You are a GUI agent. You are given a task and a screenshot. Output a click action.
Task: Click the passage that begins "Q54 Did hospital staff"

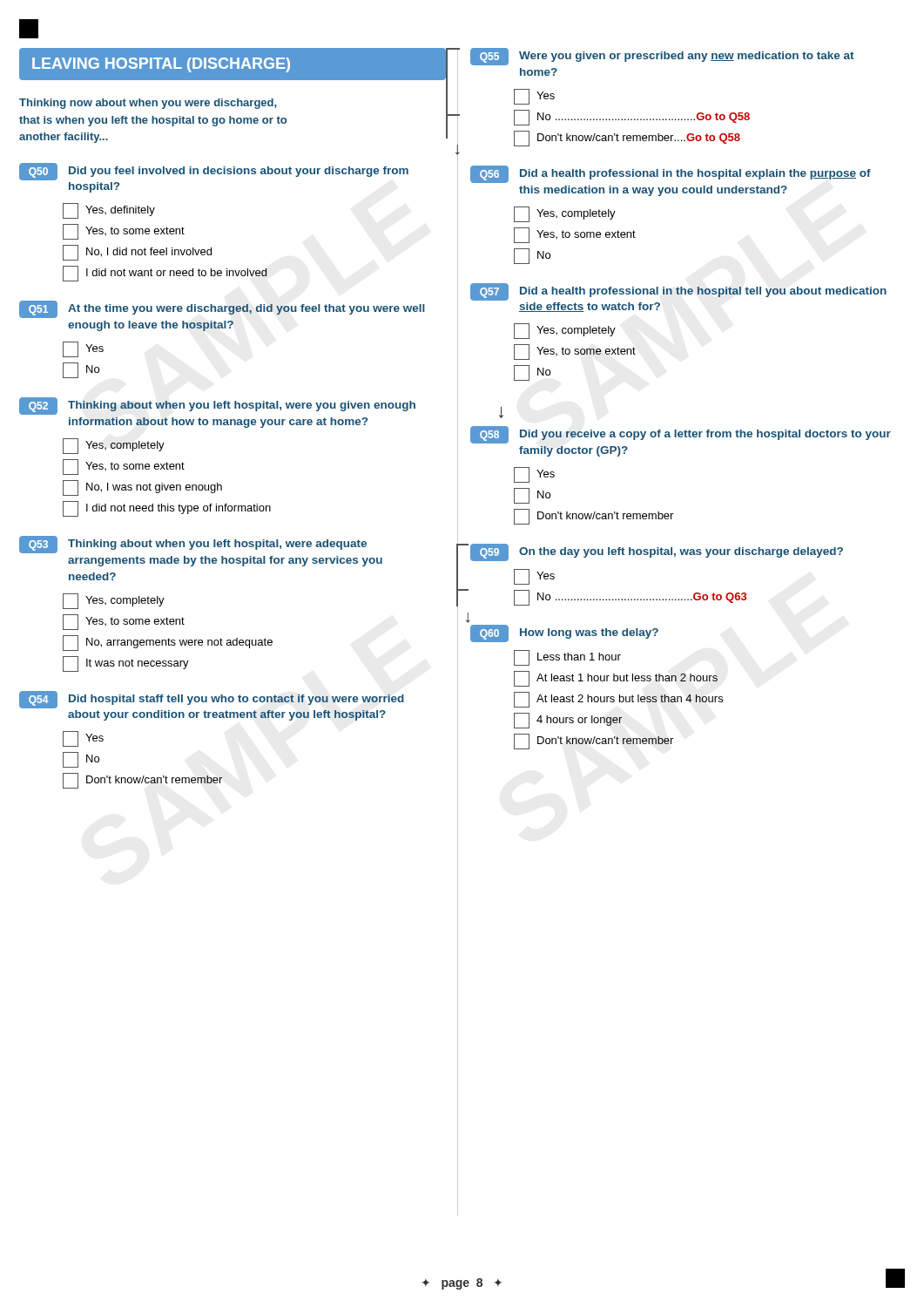pyautogui.click(x=212, y=700)
